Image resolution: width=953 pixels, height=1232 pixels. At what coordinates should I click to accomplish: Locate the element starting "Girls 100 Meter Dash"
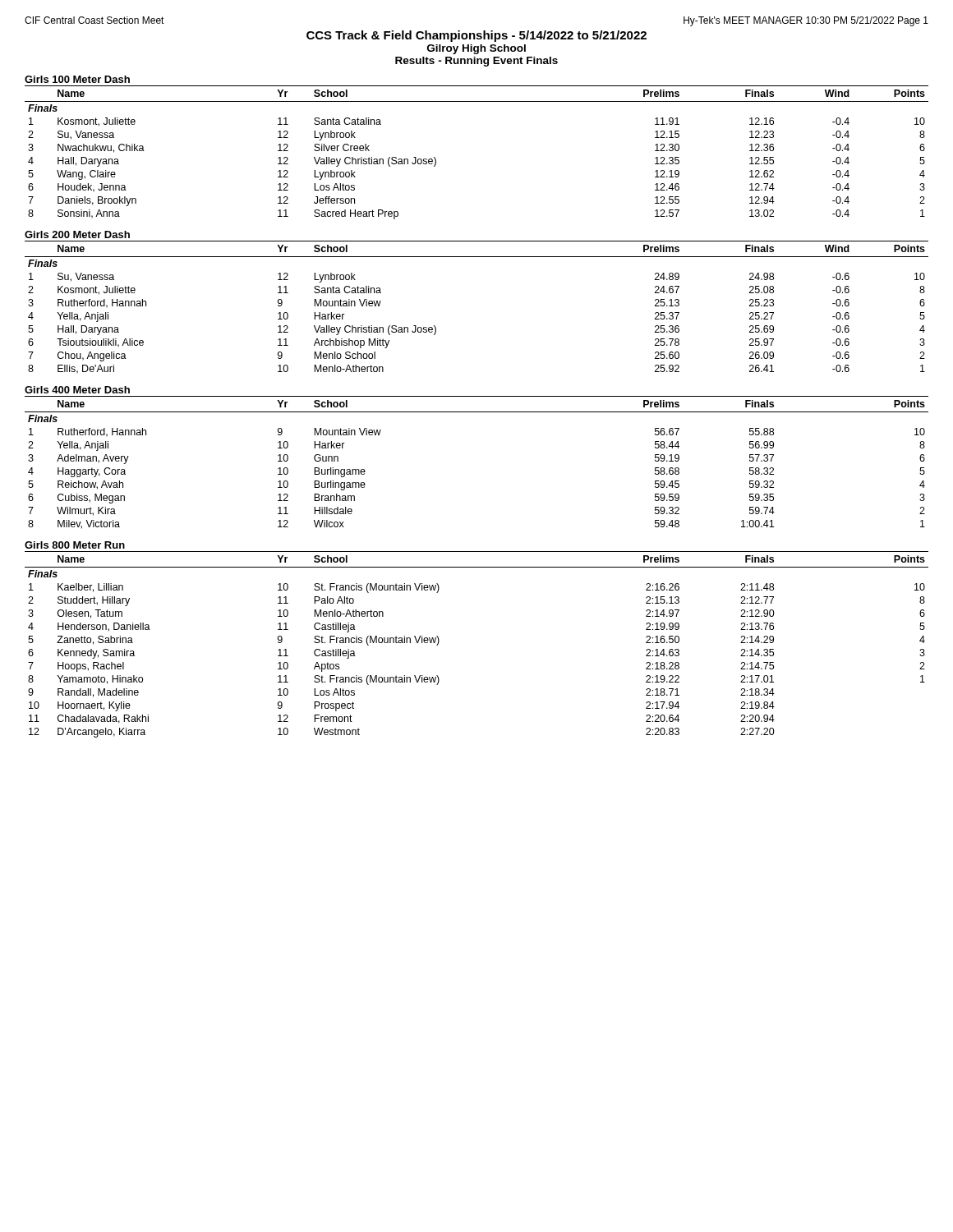tap(77, 79)
